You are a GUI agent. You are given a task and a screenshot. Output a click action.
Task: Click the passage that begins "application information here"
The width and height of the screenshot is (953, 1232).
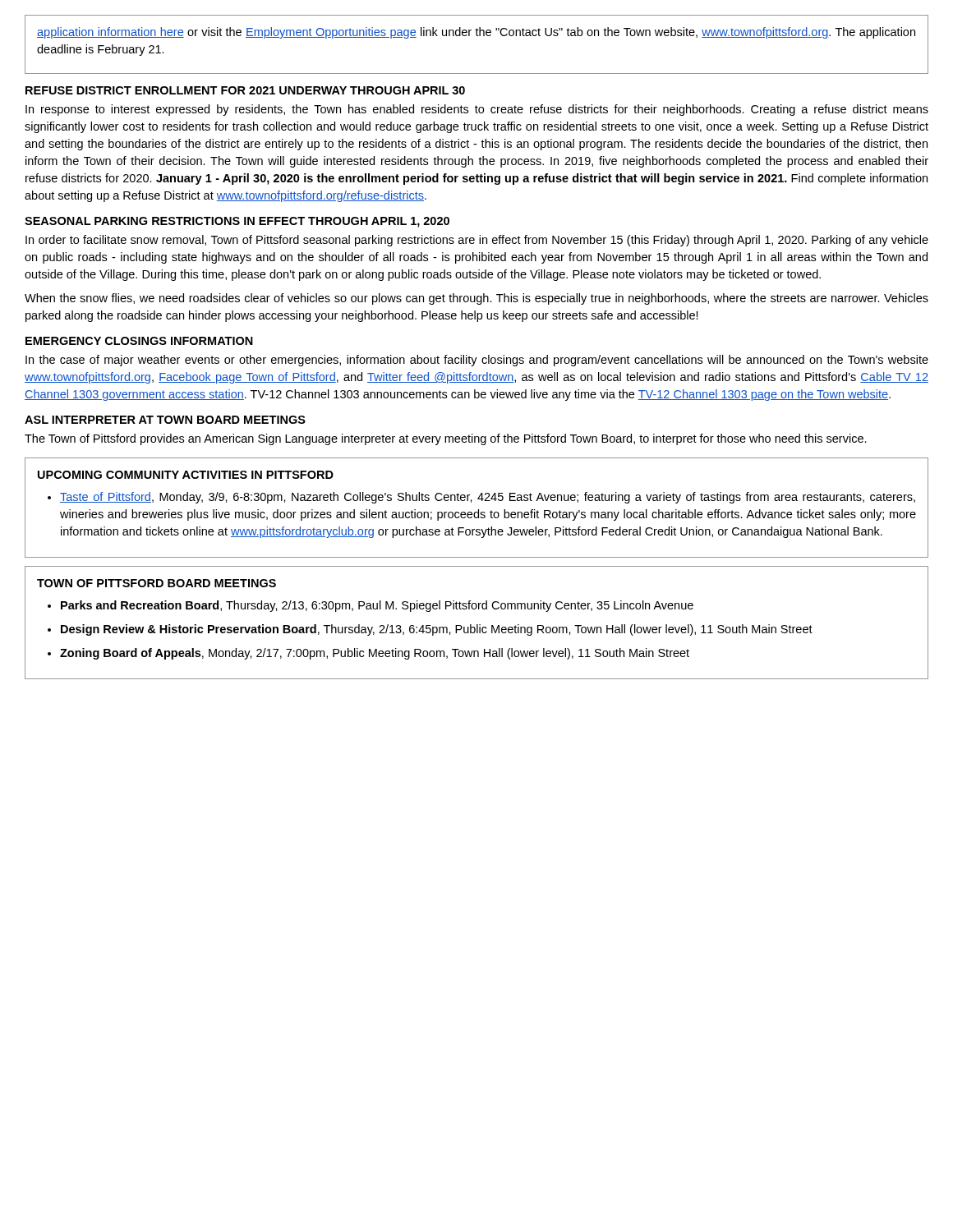coord(476,41)
